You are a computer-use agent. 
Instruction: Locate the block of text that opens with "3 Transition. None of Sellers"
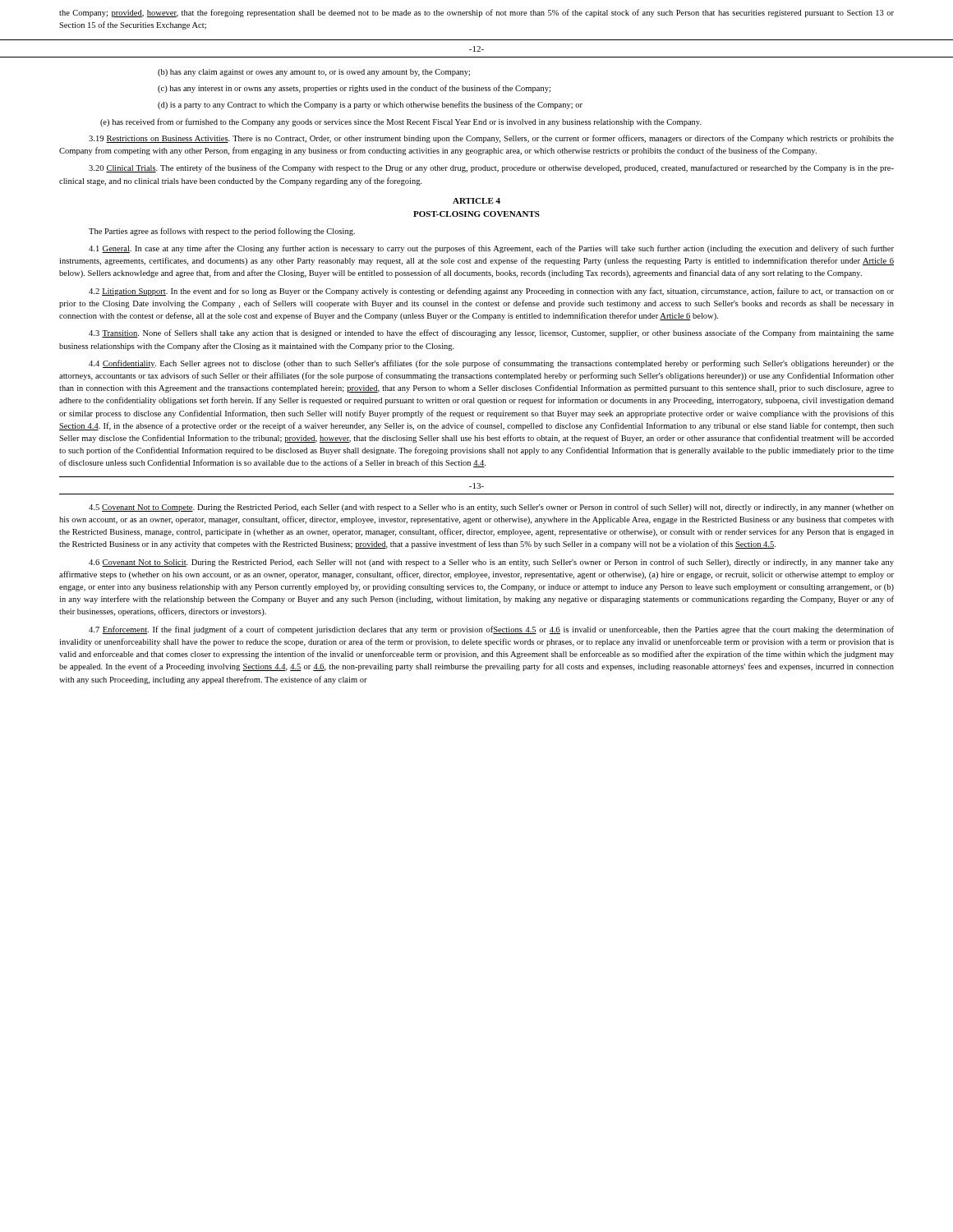pyautogui.click(x=476, y=340)
